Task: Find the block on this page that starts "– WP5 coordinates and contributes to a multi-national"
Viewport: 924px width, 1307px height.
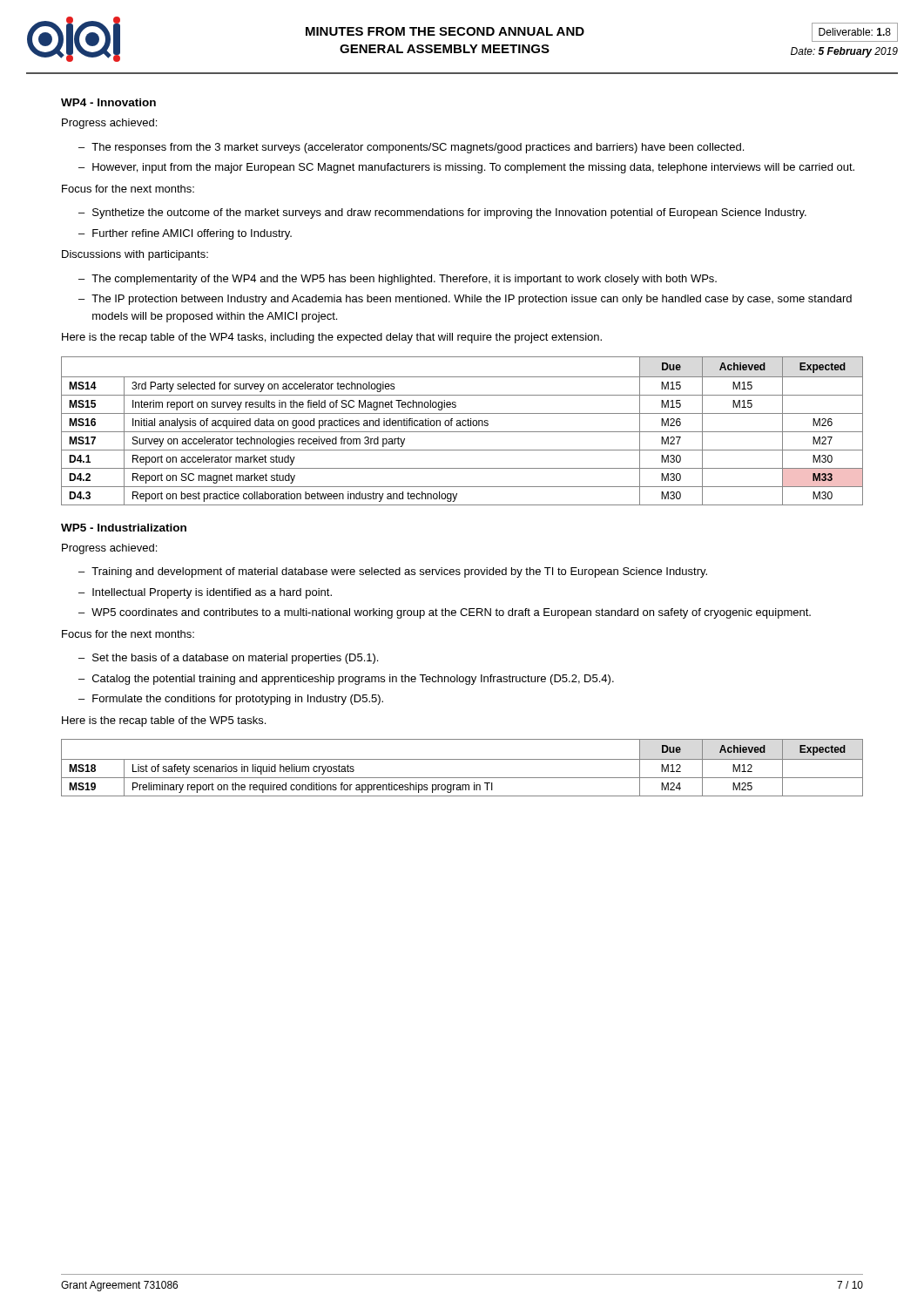Action: [x=471, y=612]
